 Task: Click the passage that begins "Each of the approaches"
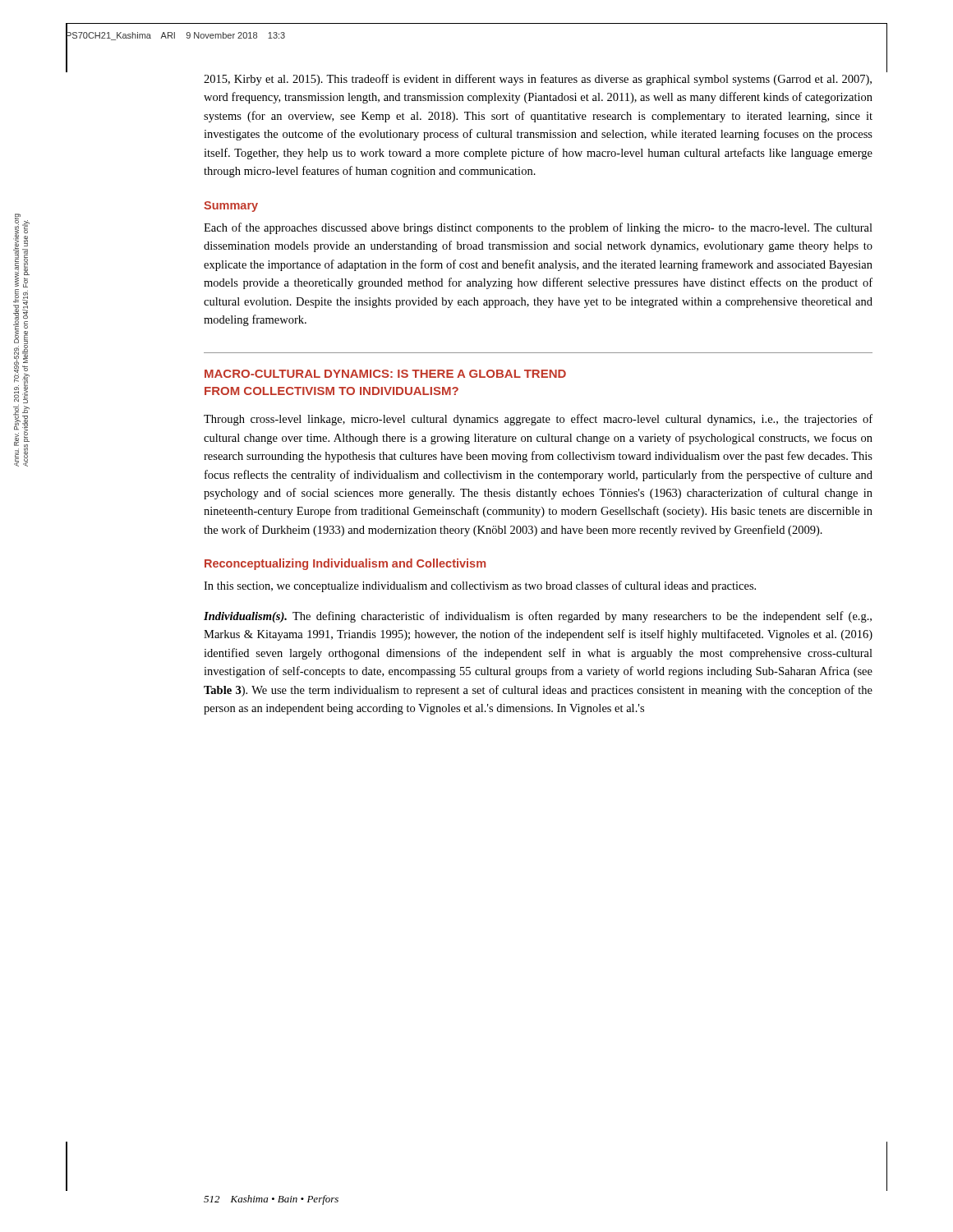(x=538, y=274)
